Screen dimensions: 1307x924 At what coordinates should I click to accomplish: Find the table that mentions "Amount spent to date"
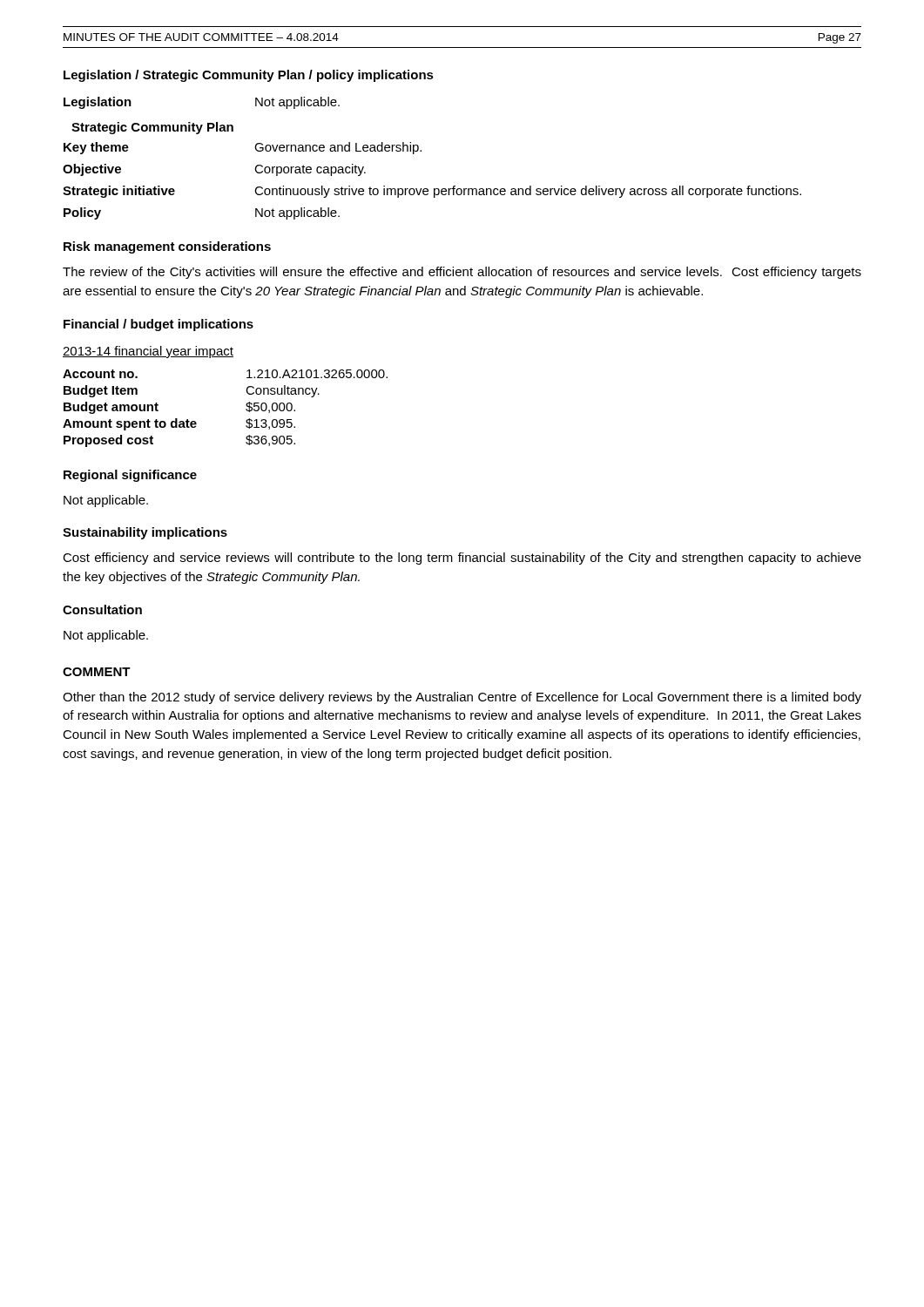coord(462,406)
